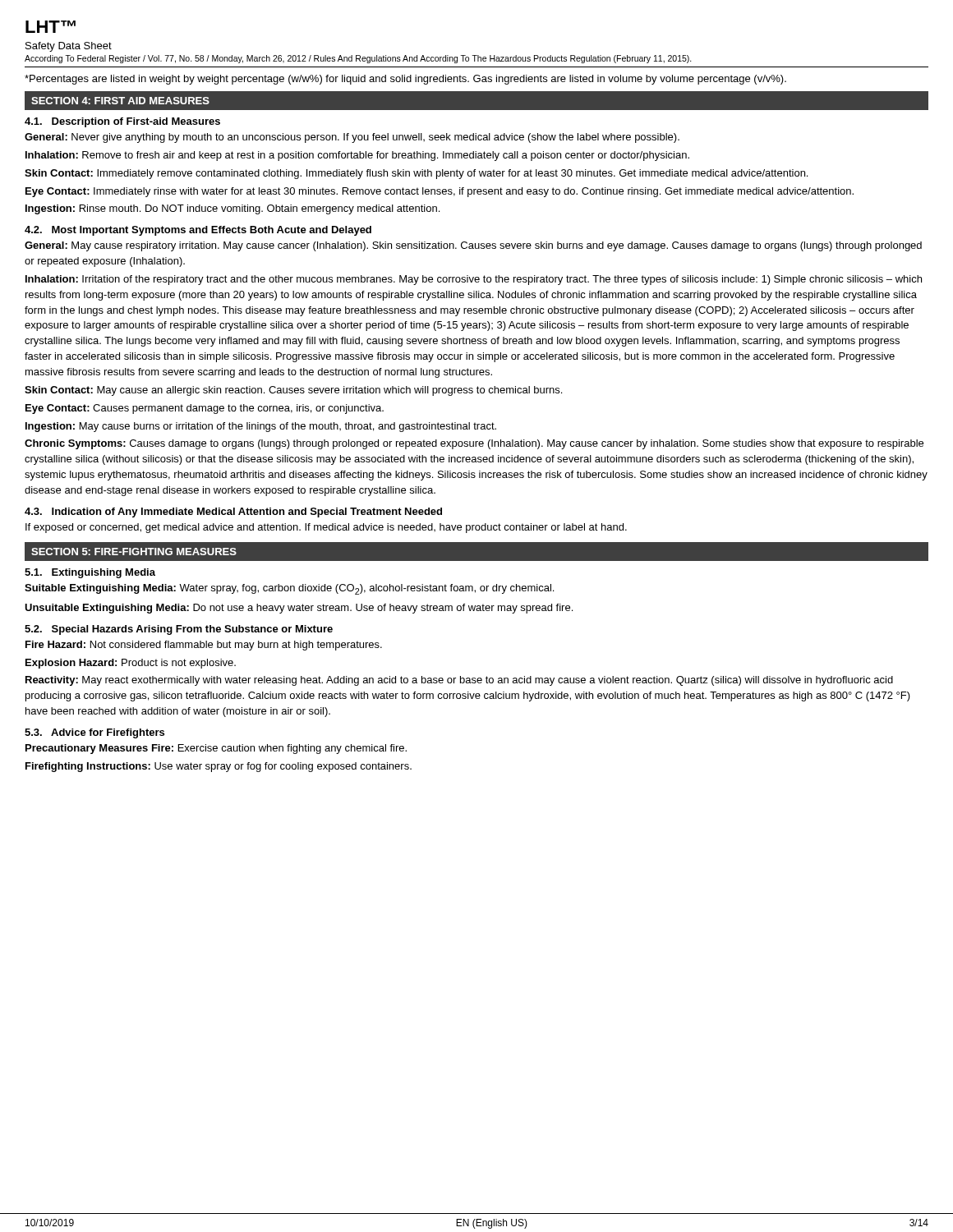Navigate to the text starting "Ingestion: Rinse mouth."
This screenshot has height=1232, width=953.
pos(233,208)
